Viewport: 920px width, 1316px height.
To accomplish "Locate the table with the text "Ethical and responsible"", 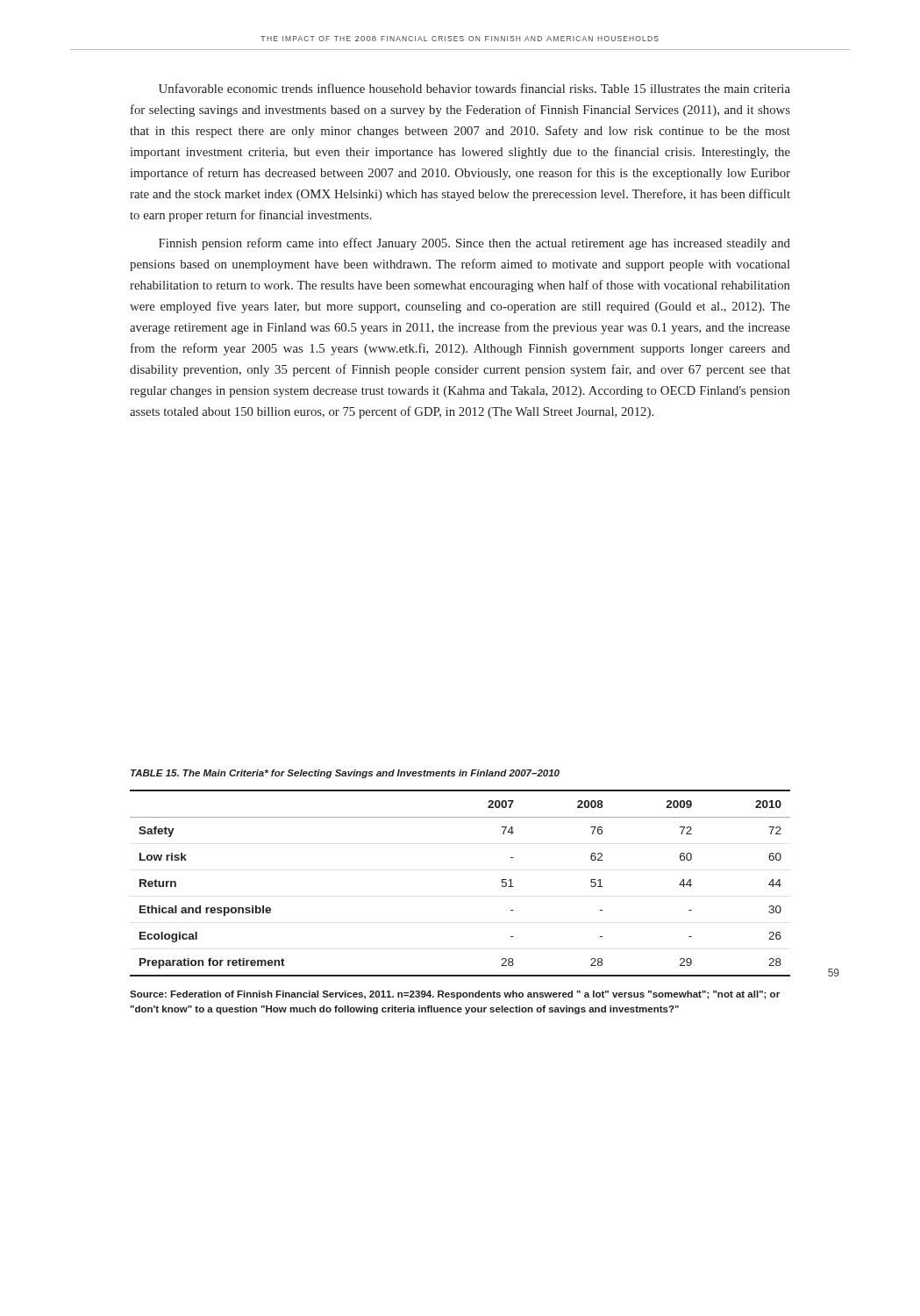I will [x=460, y=883].
